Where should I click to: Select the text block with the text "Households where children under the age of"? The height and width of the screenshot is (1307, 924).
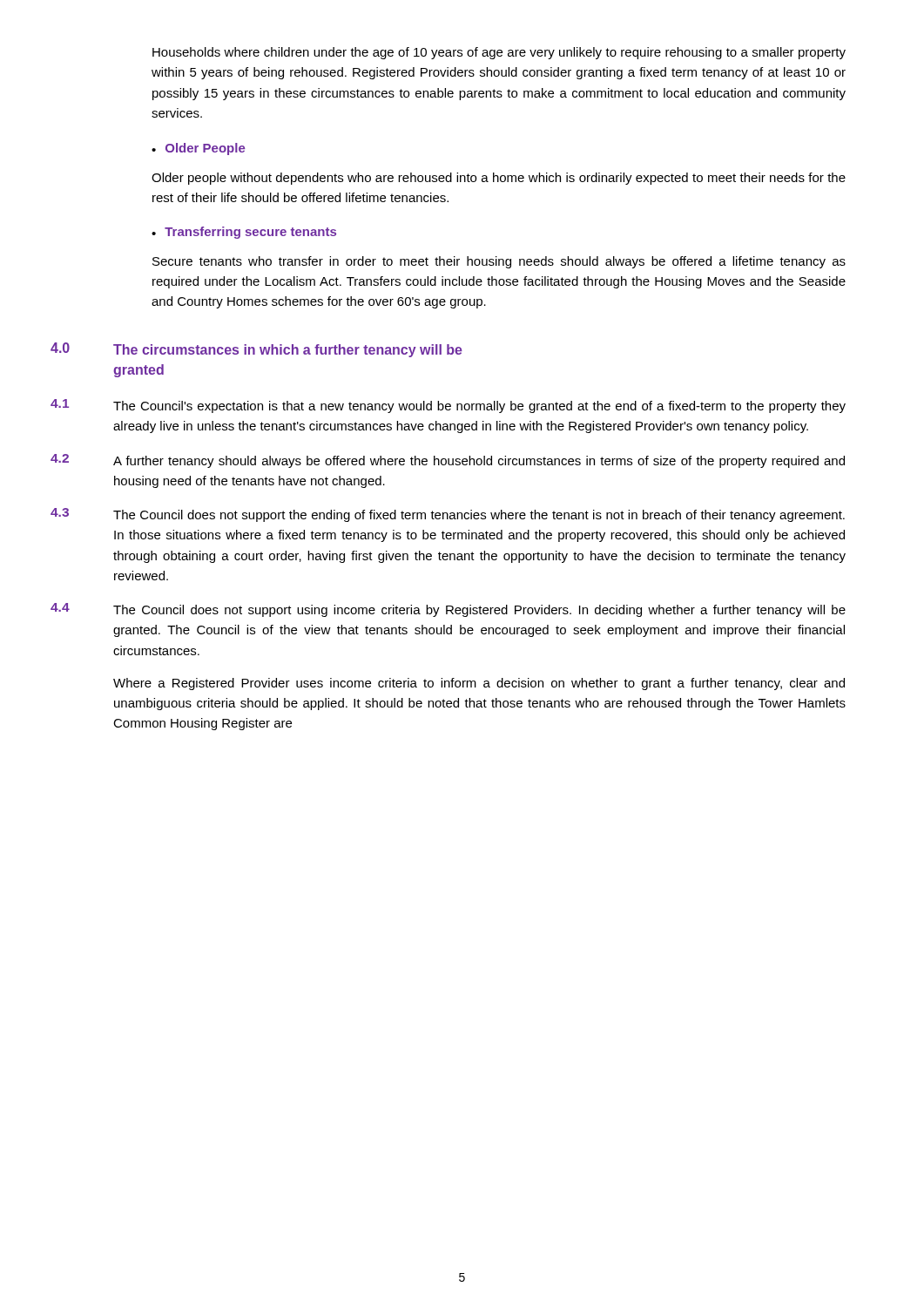(x=499, y=82)
